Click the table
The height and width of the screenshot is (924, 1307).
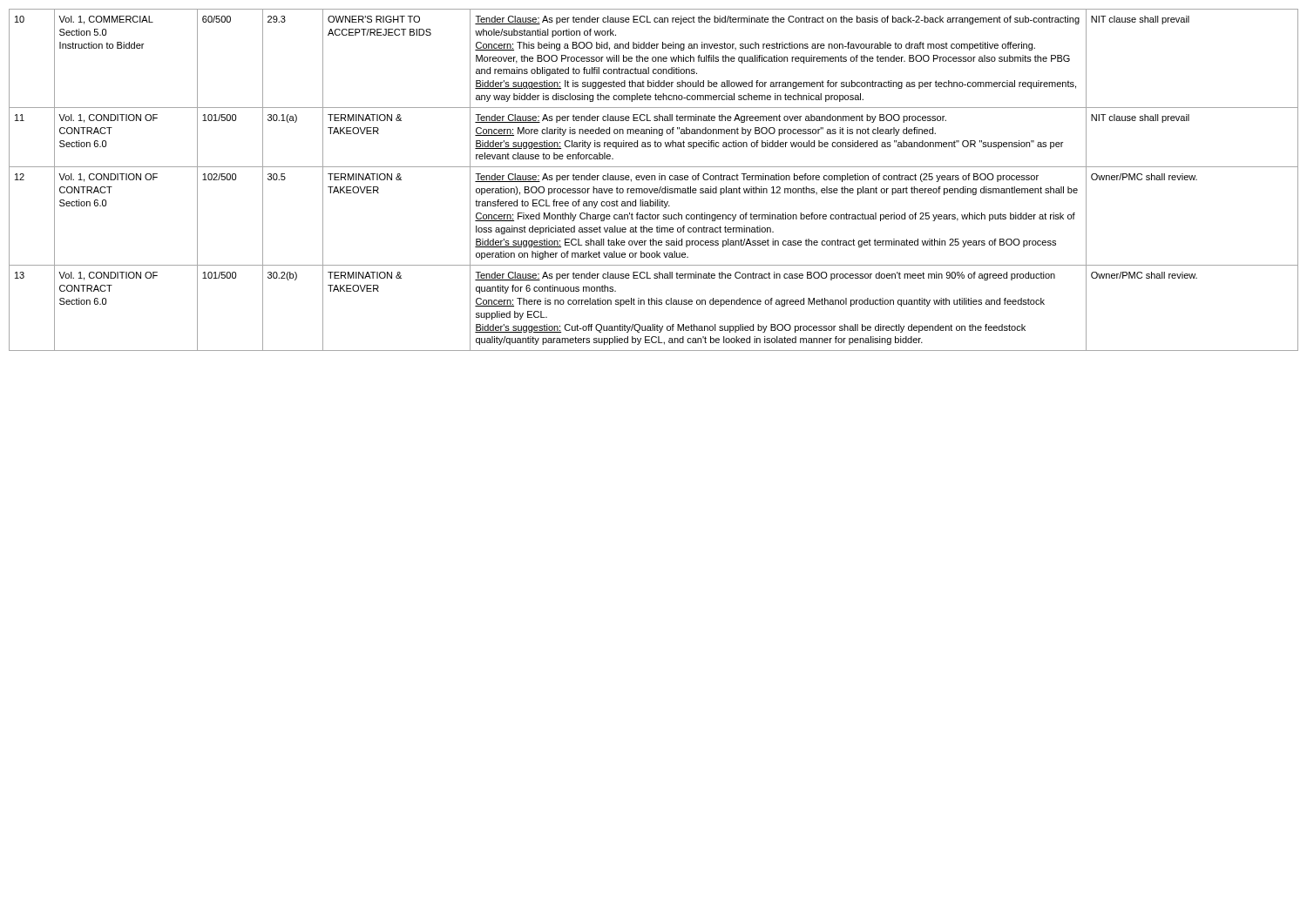coord(654,180)
